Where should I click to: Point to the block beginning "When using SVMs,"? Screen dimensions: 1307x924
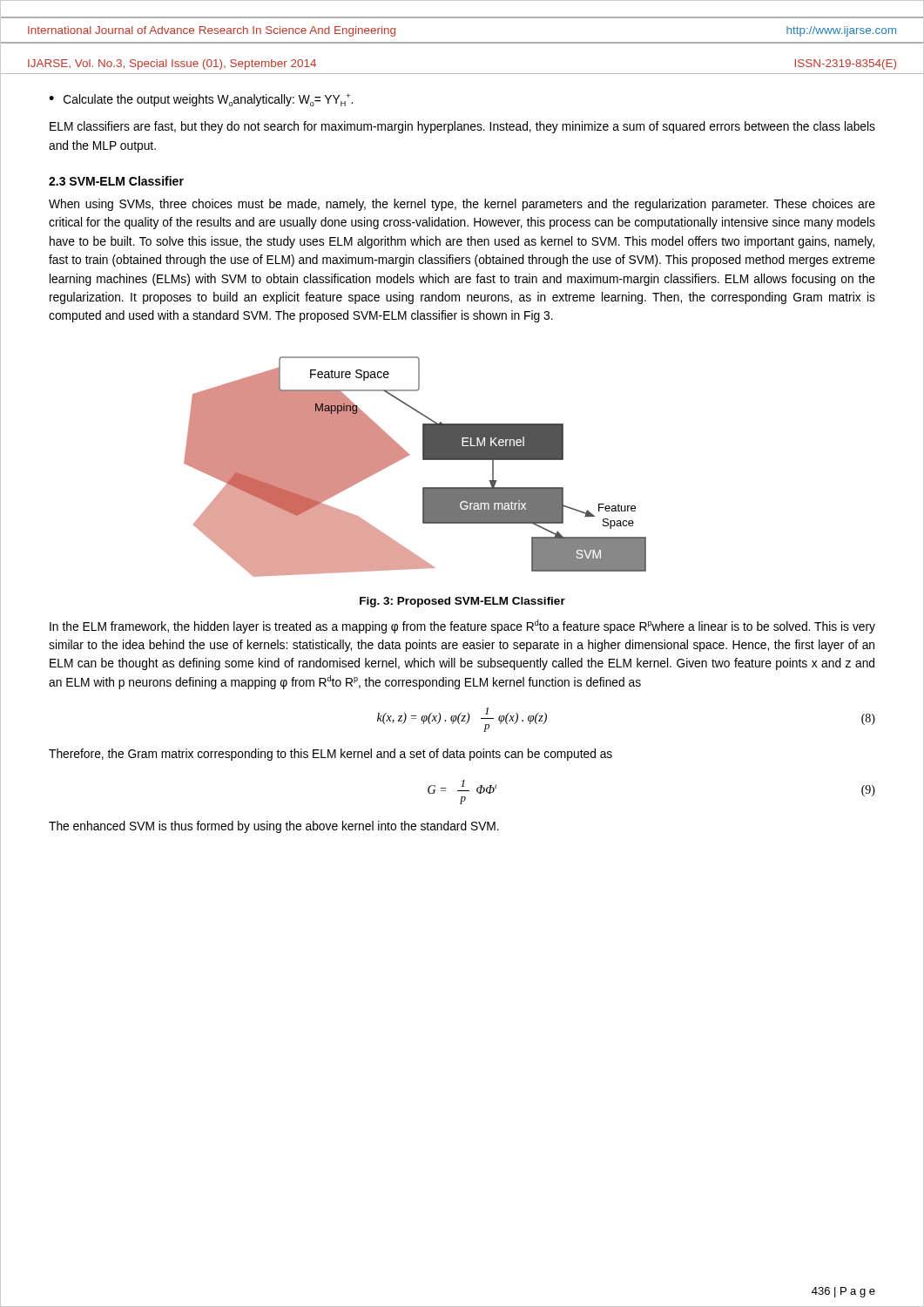point(462,260)
